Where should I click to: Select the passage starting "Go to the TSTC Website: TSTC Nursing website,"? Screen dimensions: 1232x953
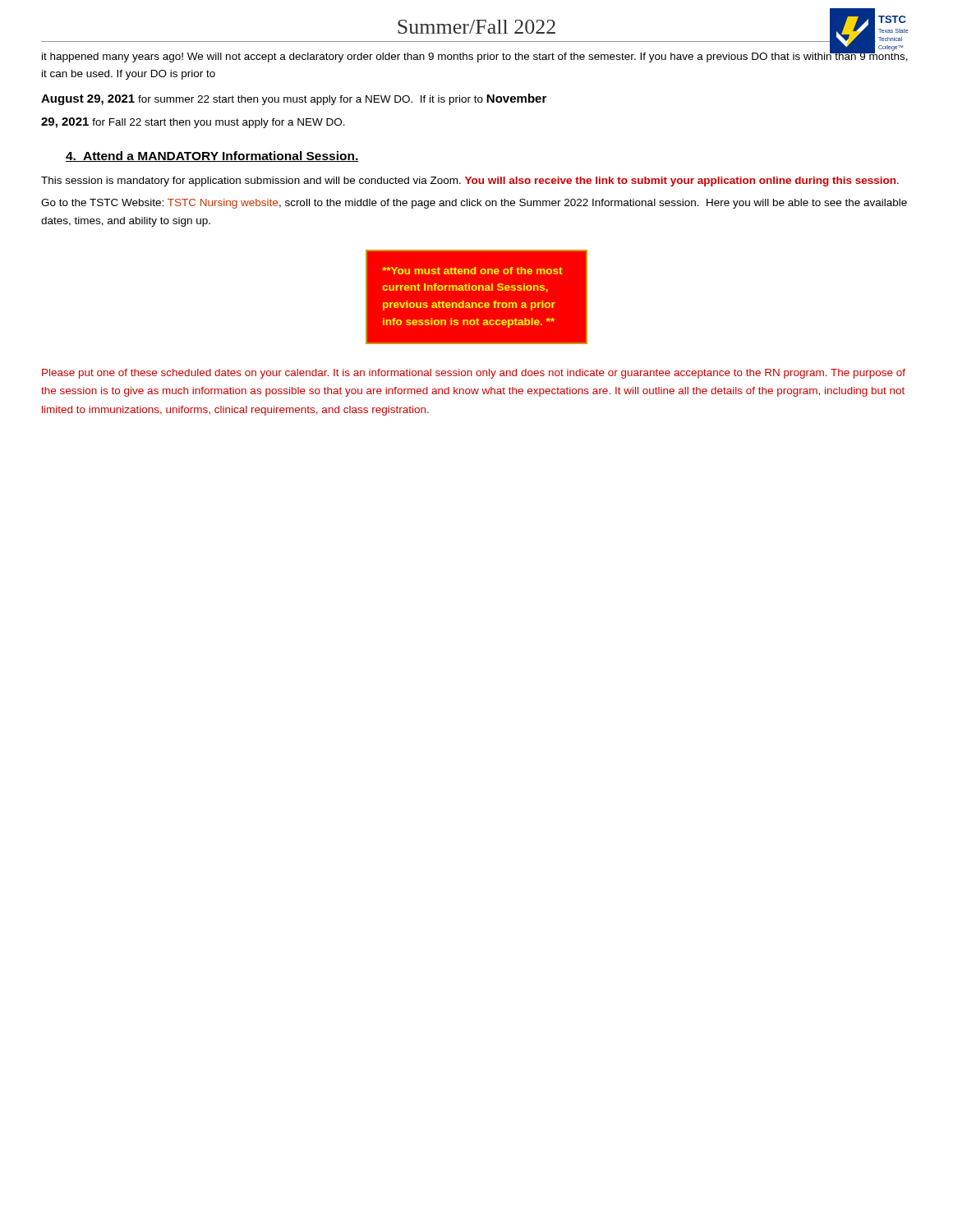(474, 212)
